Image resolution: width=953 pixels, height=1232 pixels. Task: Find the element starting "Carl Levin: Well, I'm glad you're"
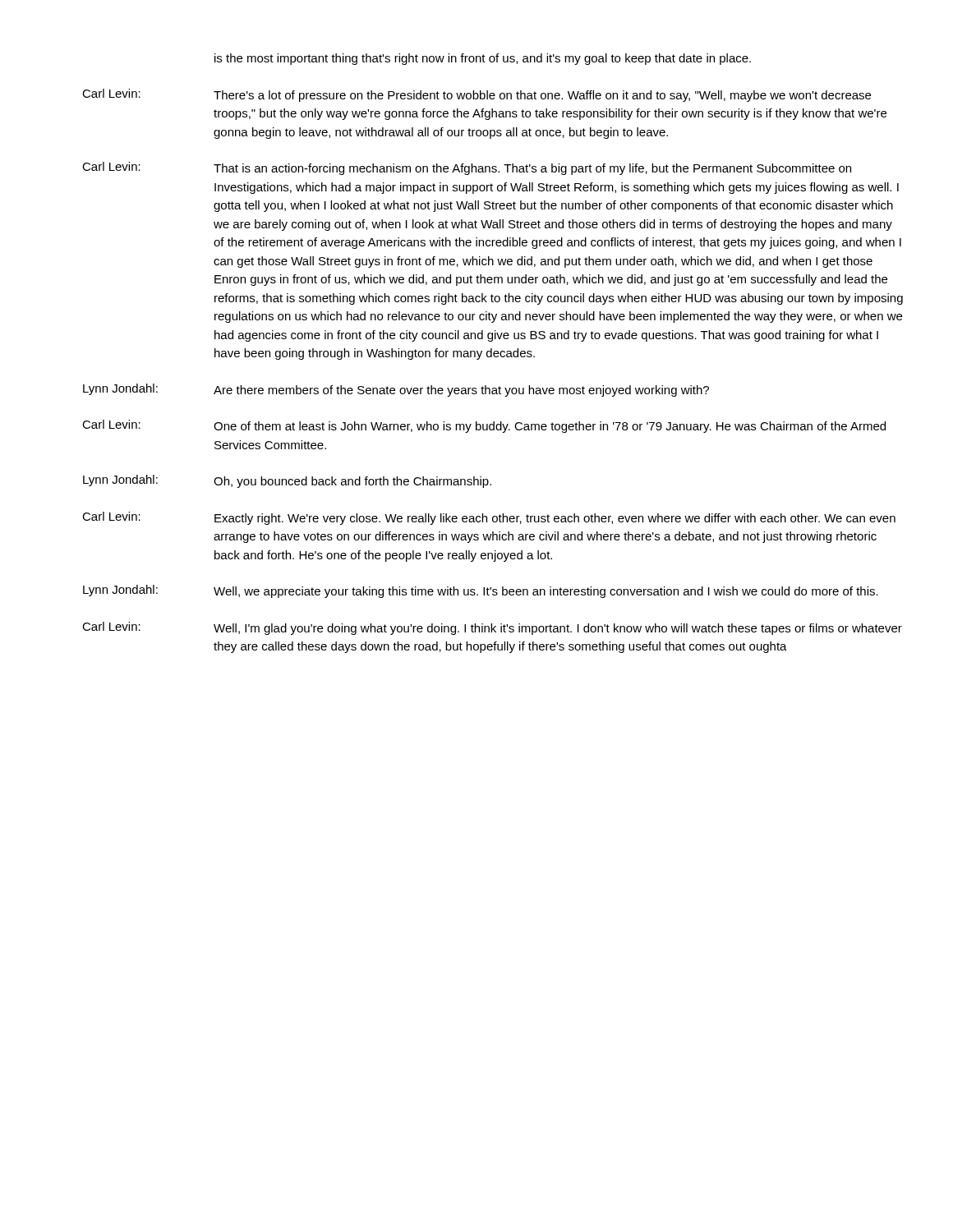pyautogui.click(x=493, y=637)
